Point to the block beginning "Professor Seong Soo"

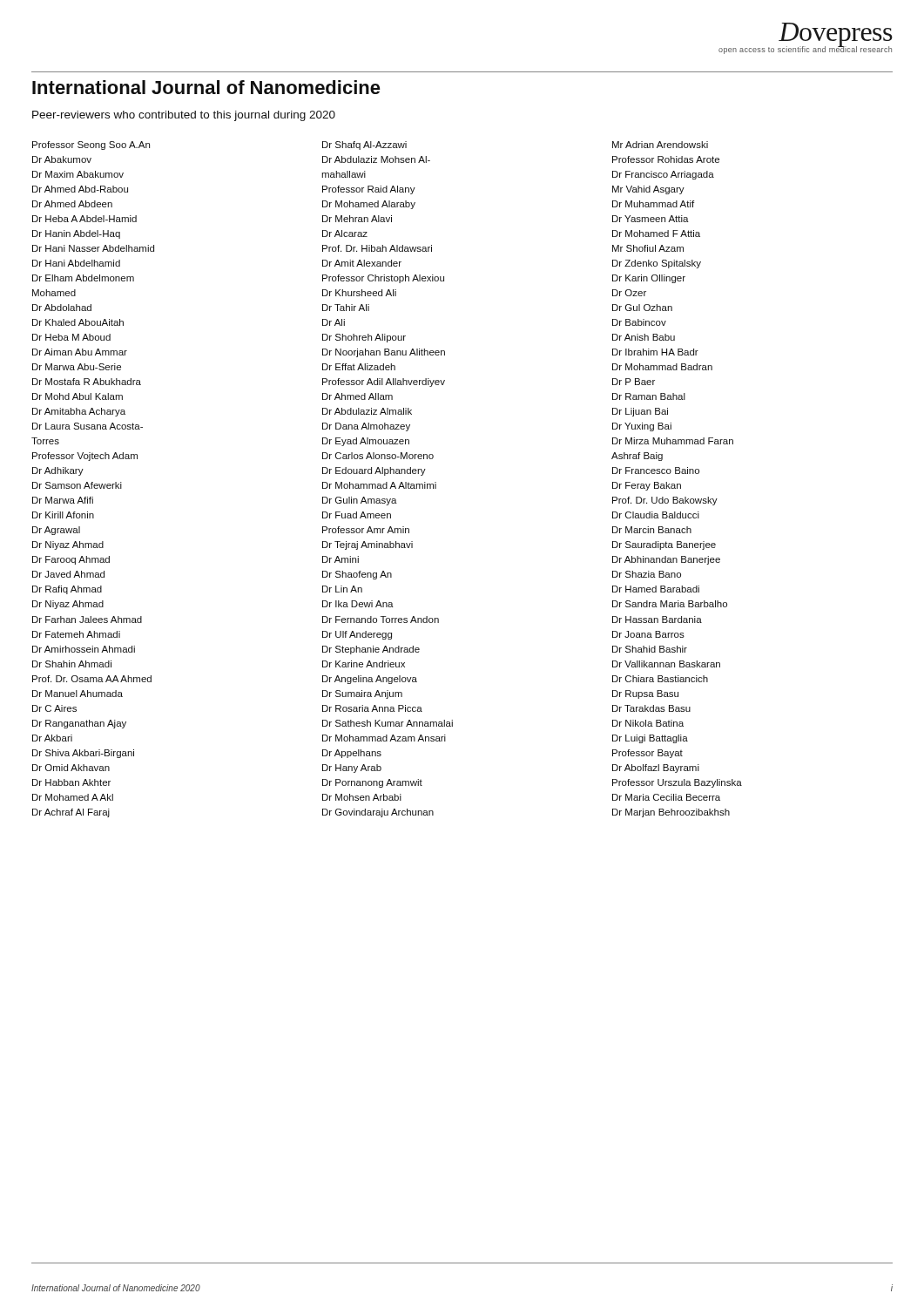point(93,478)
